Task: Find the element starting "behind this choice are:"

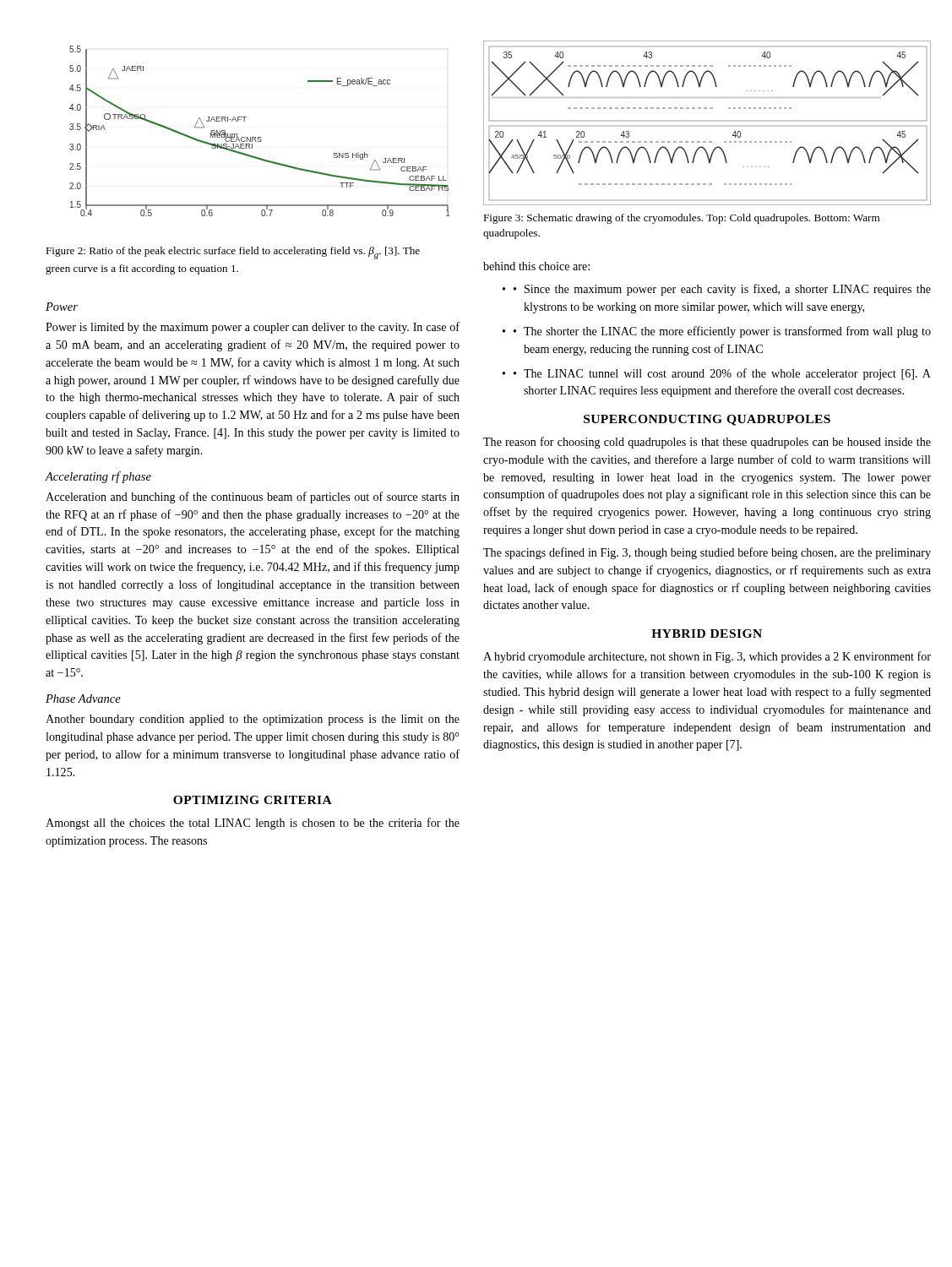Action: coord(537,266)
